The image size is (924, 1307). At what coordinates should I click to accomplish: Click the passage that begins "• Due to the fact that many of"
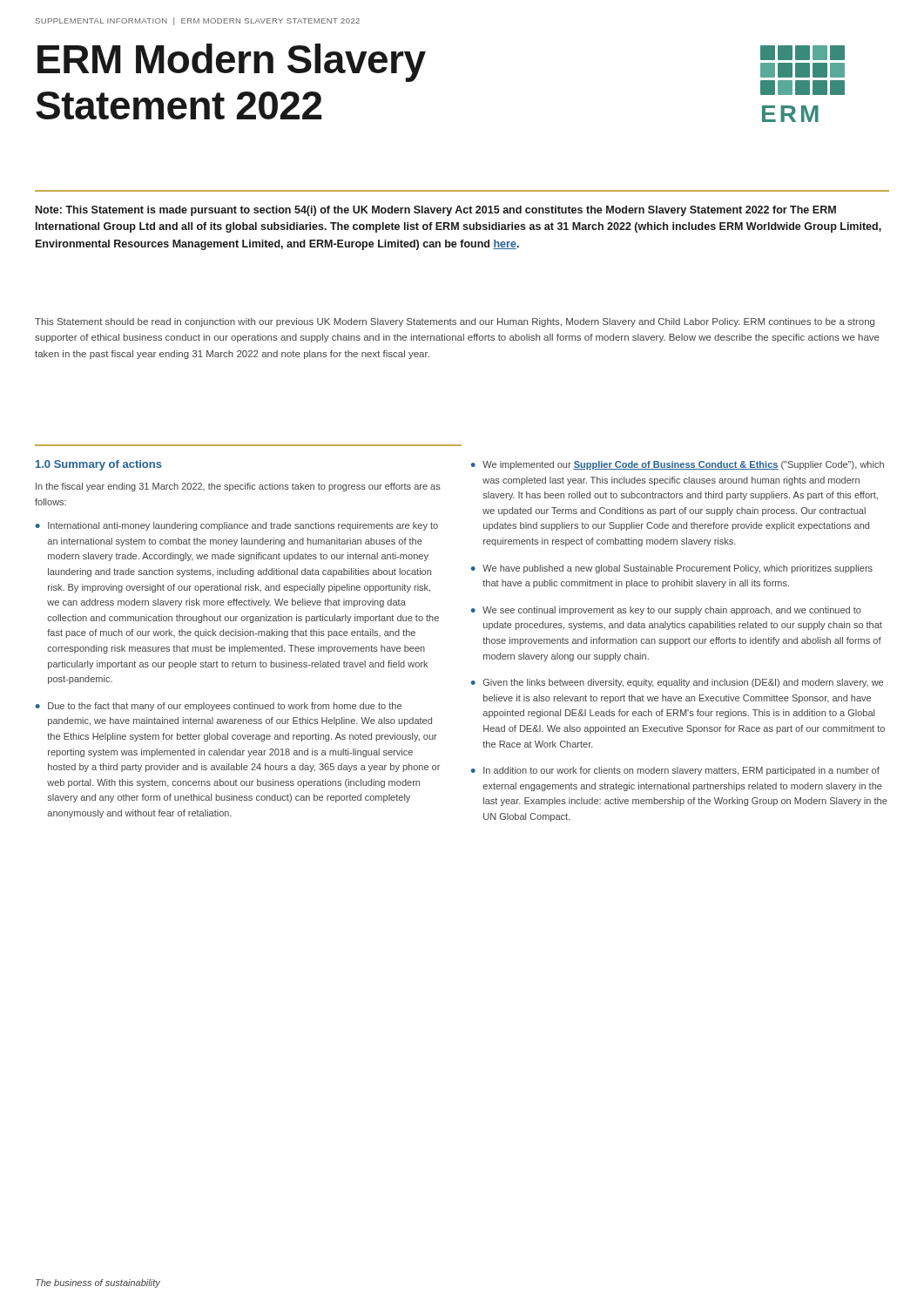(240, 760)
